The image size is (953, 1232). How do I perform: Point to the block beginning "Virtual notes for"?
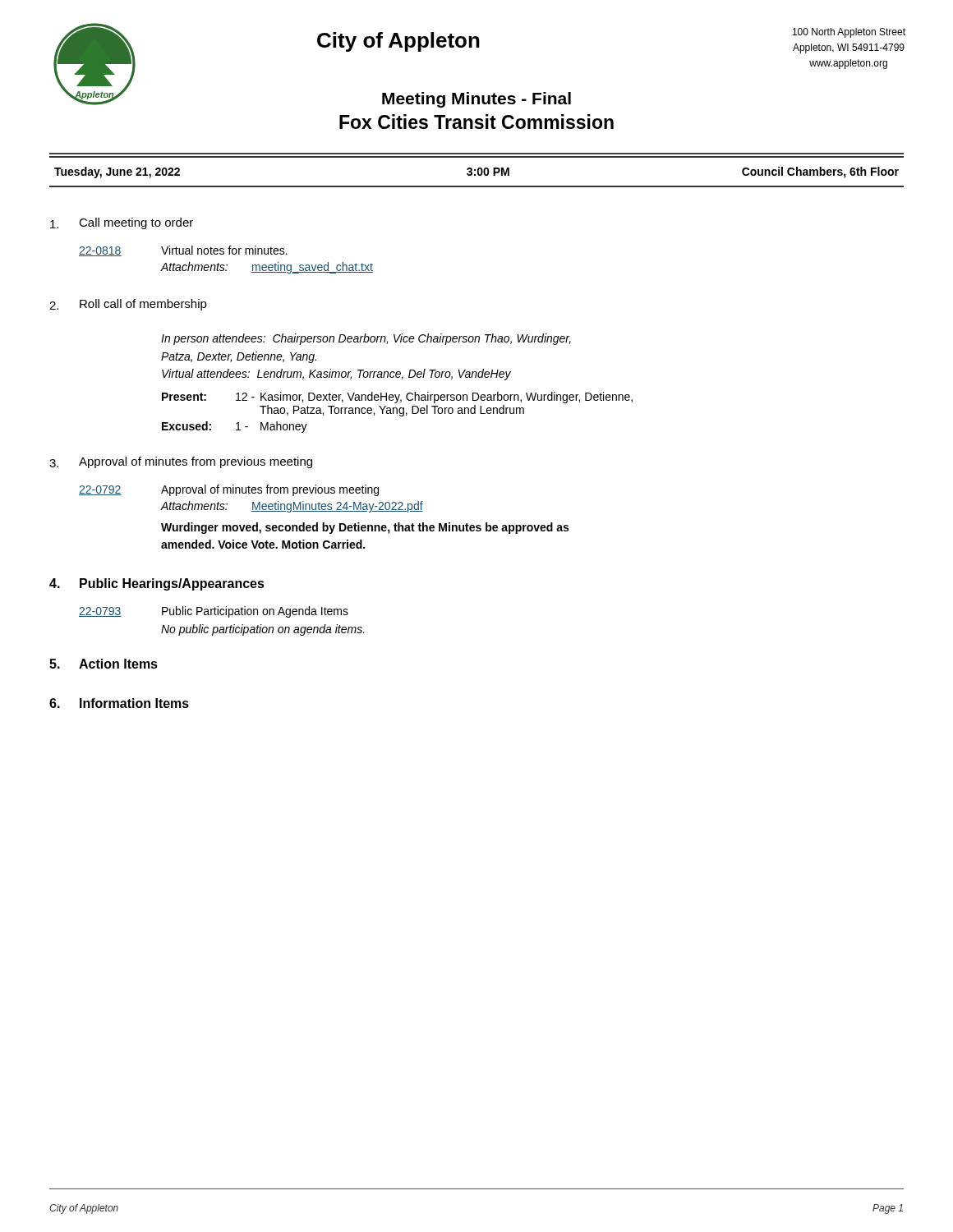coord(225,251)
